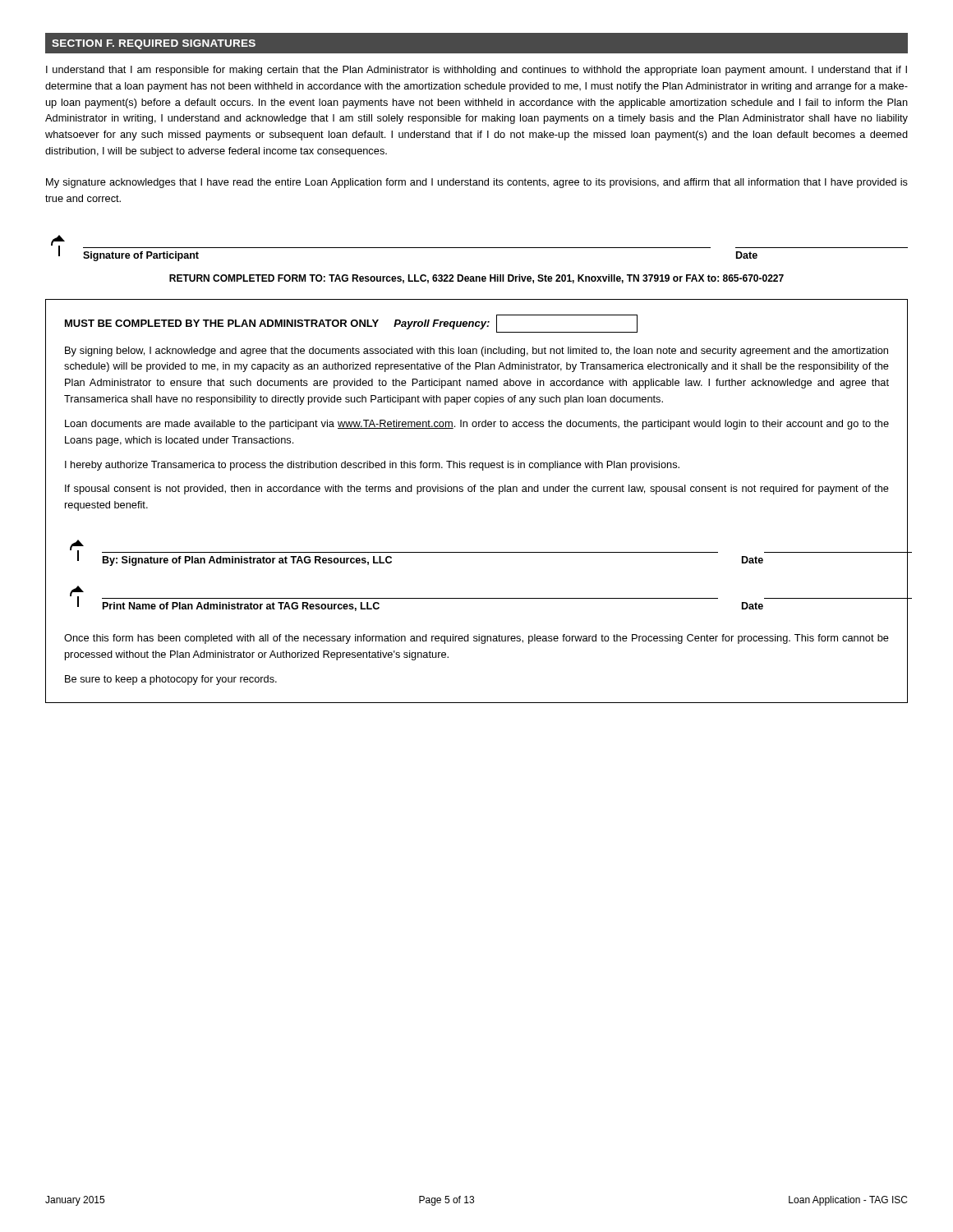
Task: Locate the text block containing "Be sure to keep a"
Action: tap(171, 679)
